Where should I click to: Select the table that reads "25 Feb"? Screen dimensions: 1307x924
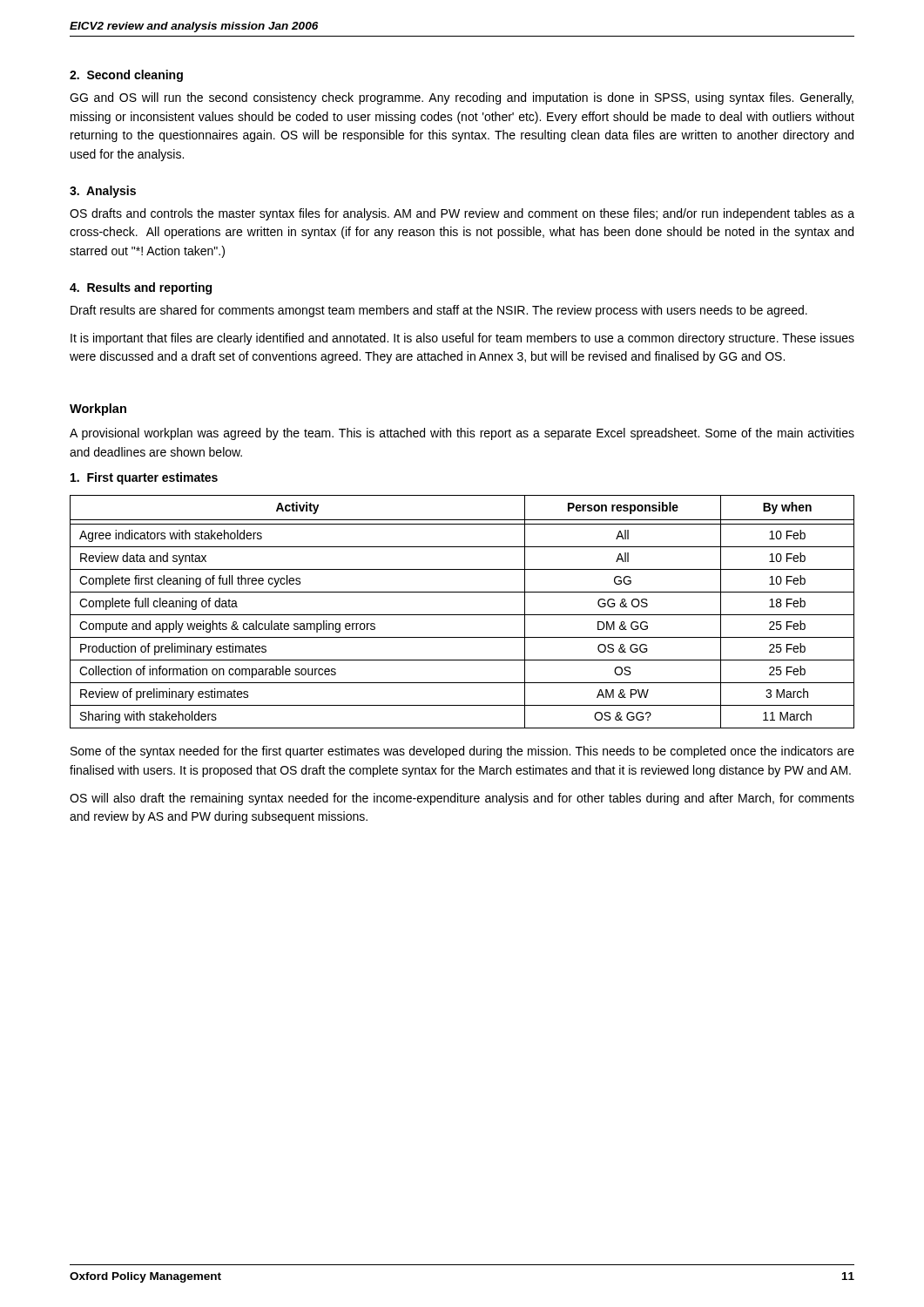click(462, 612)
